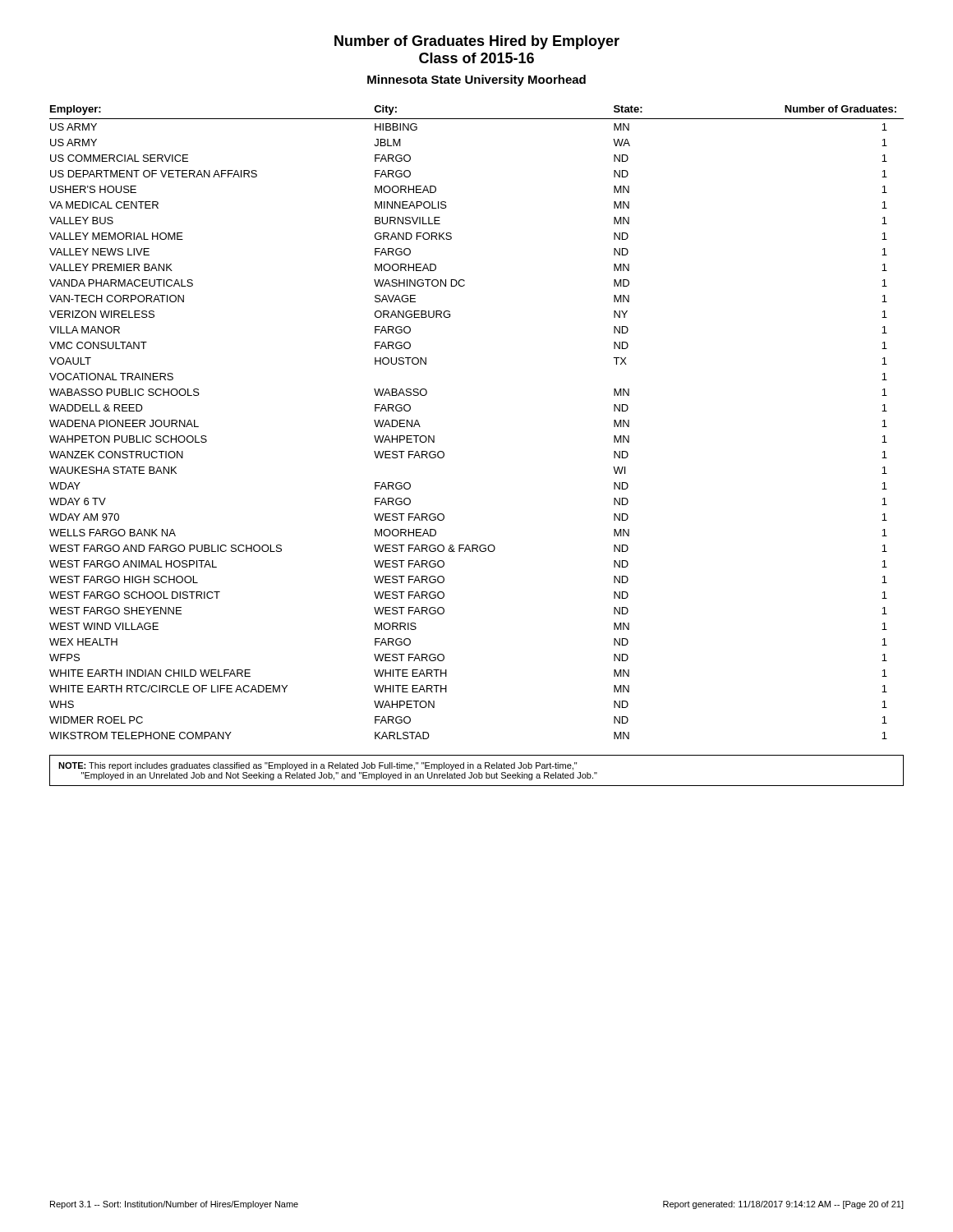Find the table that mentions "WIDMER ROEL PC"
The height and width of the screenshot is (1232, 953).
point(476,421)
